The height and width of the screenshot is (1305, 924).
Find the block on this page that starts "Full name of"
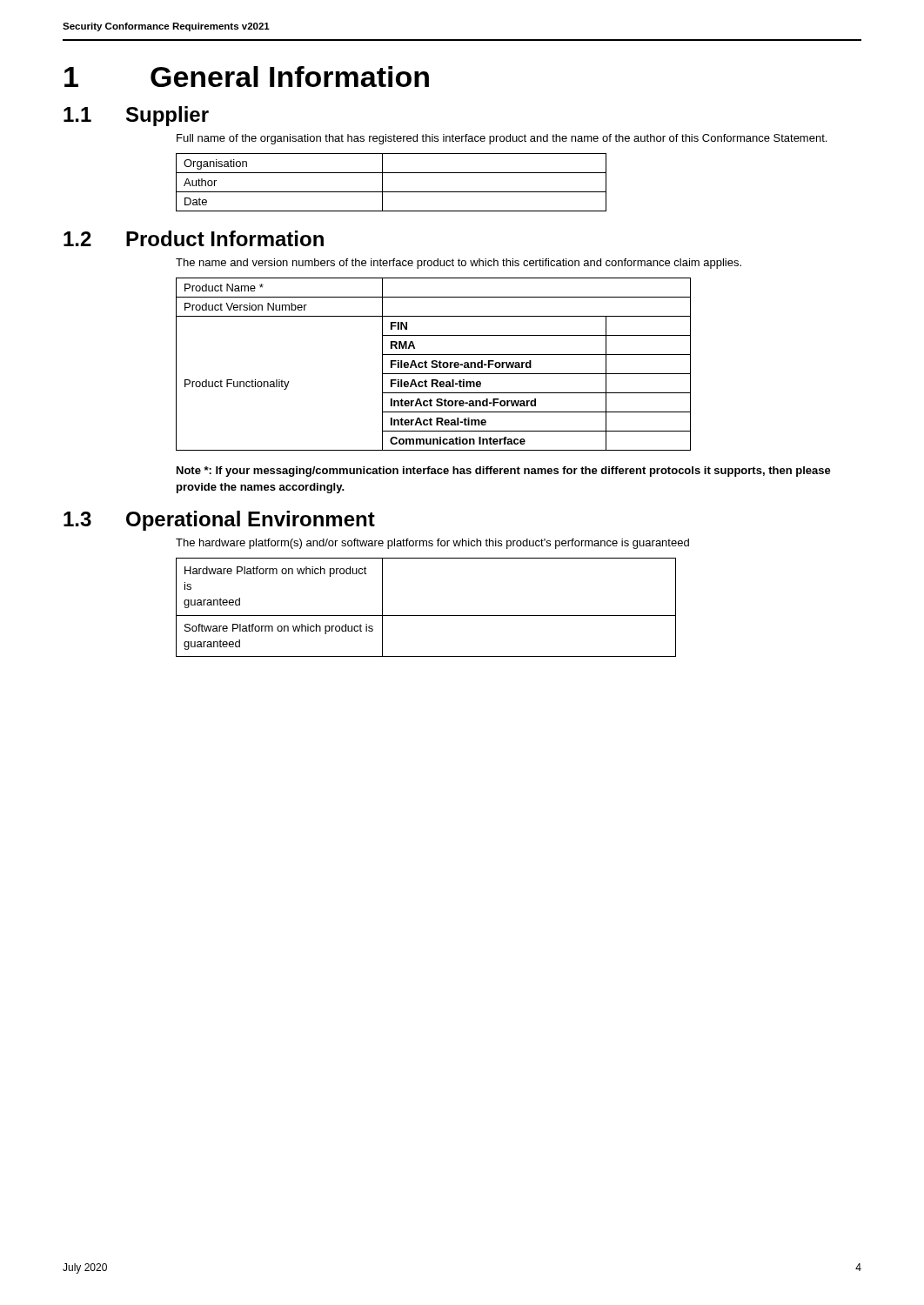pyautogui.click(x=502, y=138)
